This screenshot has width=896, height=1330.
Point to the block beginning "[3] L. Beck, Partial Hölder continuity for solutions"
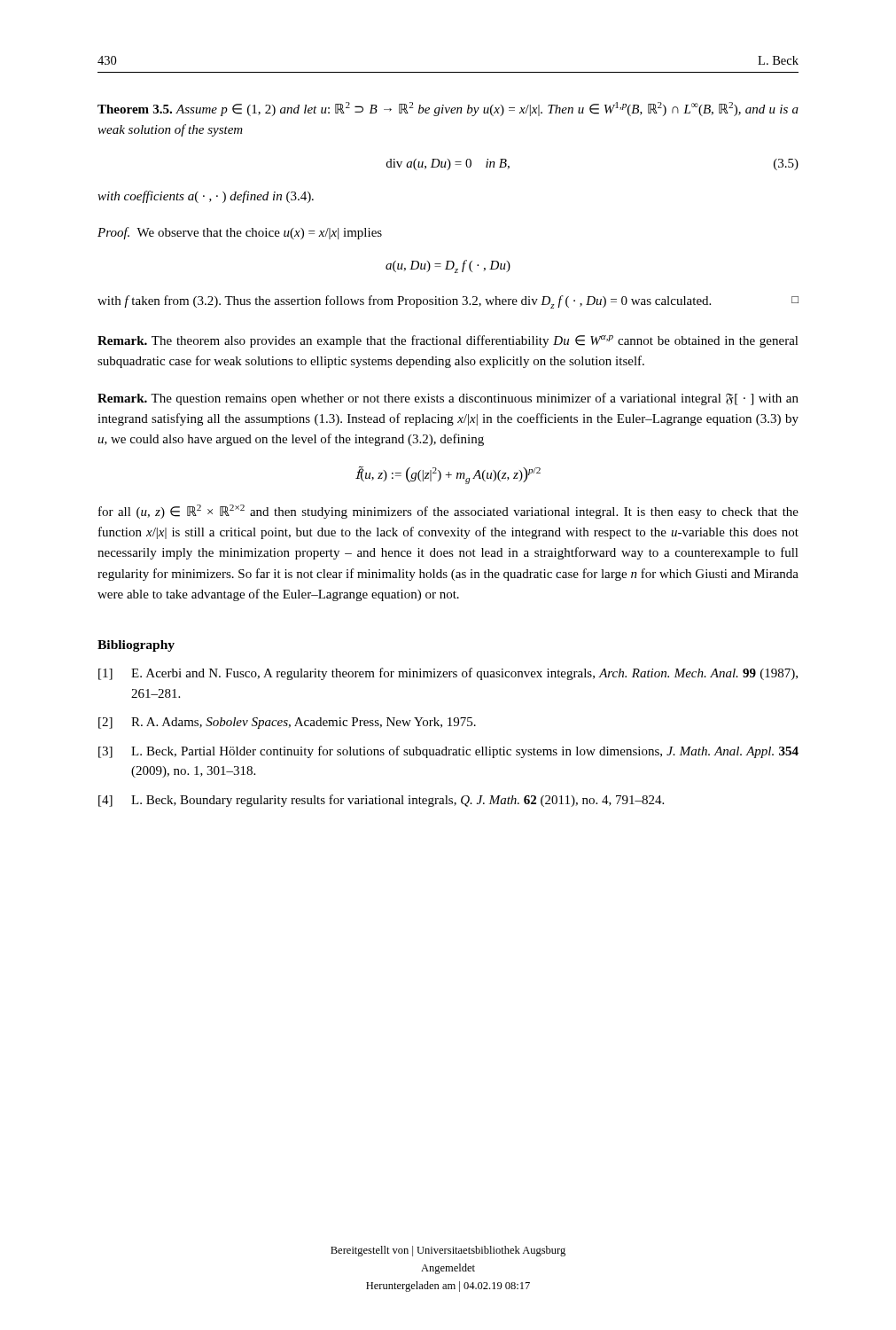448,761
